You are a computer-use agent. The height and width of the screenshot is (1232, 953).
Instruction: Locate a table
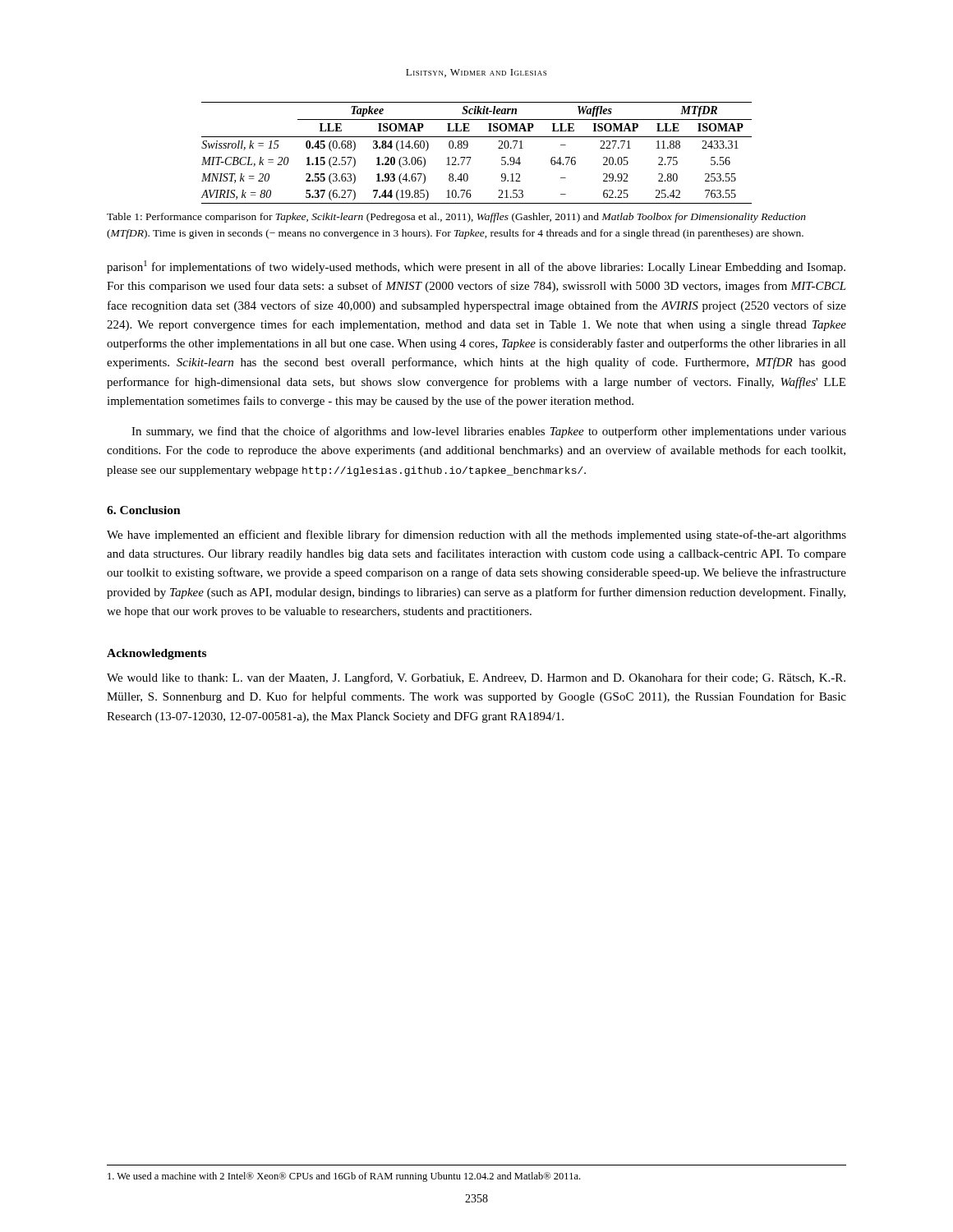coord(476,153)
